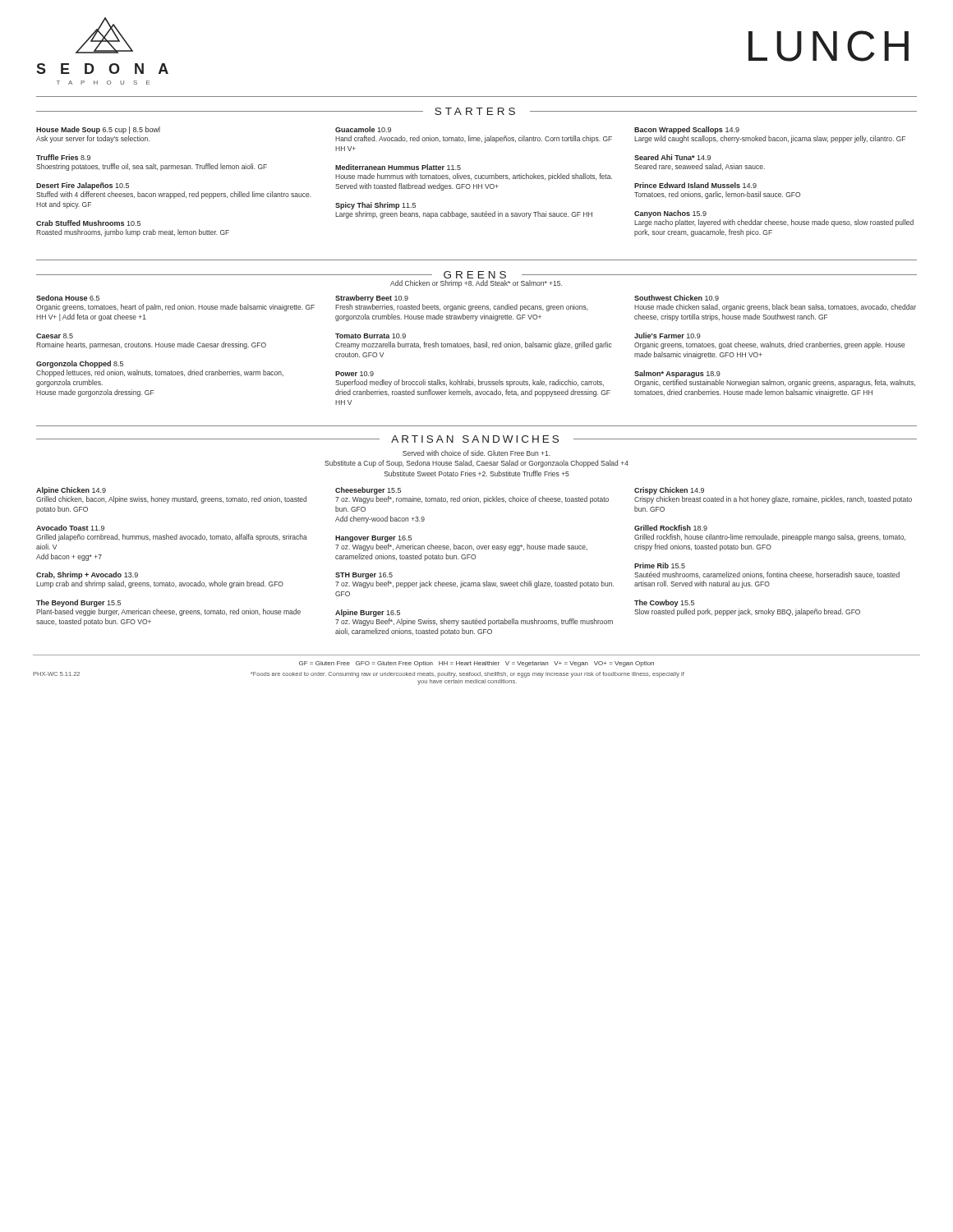Point to the passage starting "The Cowboy 15.5 Slow roasted pulled pork,"

coord(776,608)
